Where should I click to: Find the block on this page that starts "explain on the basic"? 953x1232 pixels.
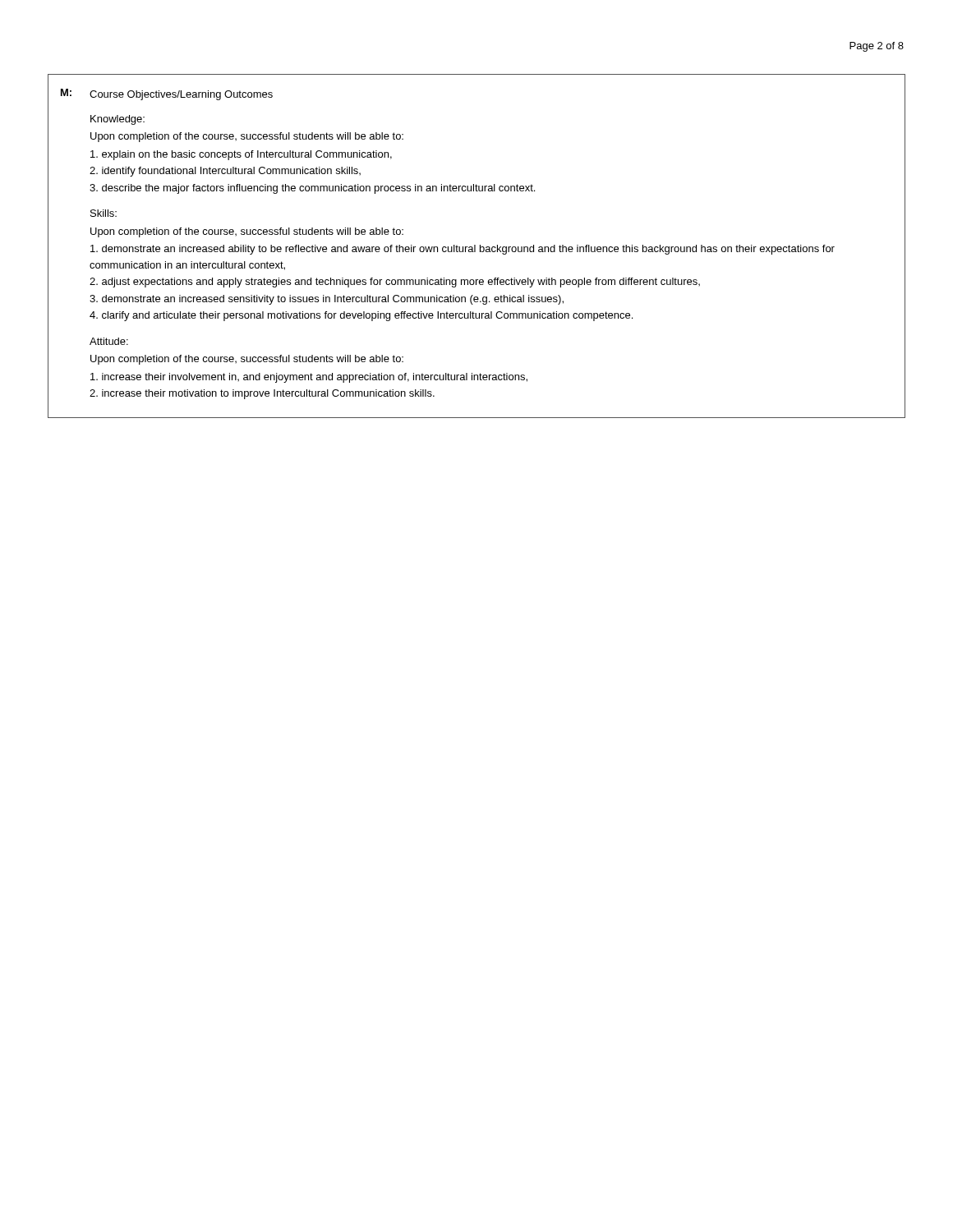(x=241, y=154)
